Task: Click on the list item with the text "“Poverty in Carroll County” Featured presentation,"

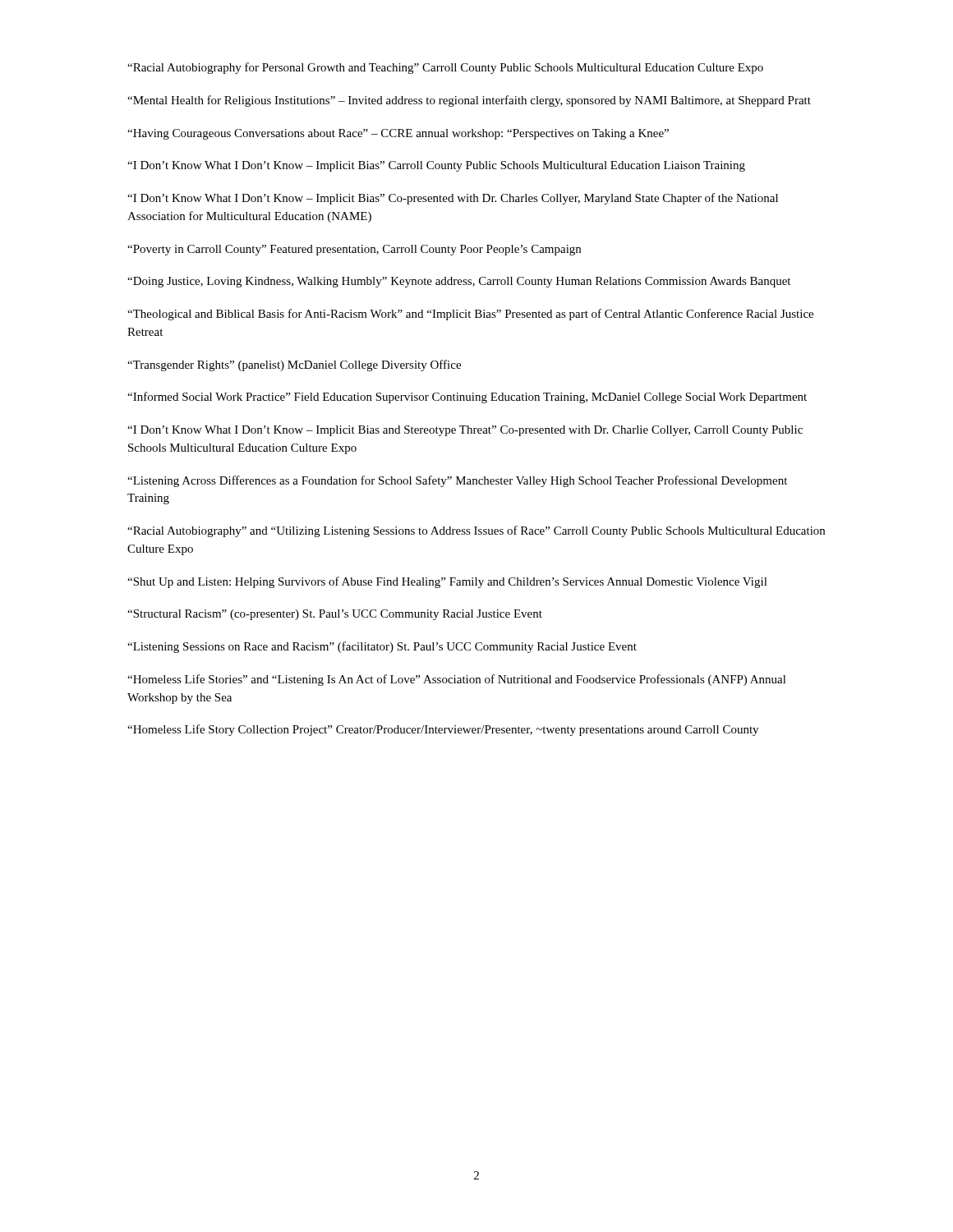Action: (354, 248)
